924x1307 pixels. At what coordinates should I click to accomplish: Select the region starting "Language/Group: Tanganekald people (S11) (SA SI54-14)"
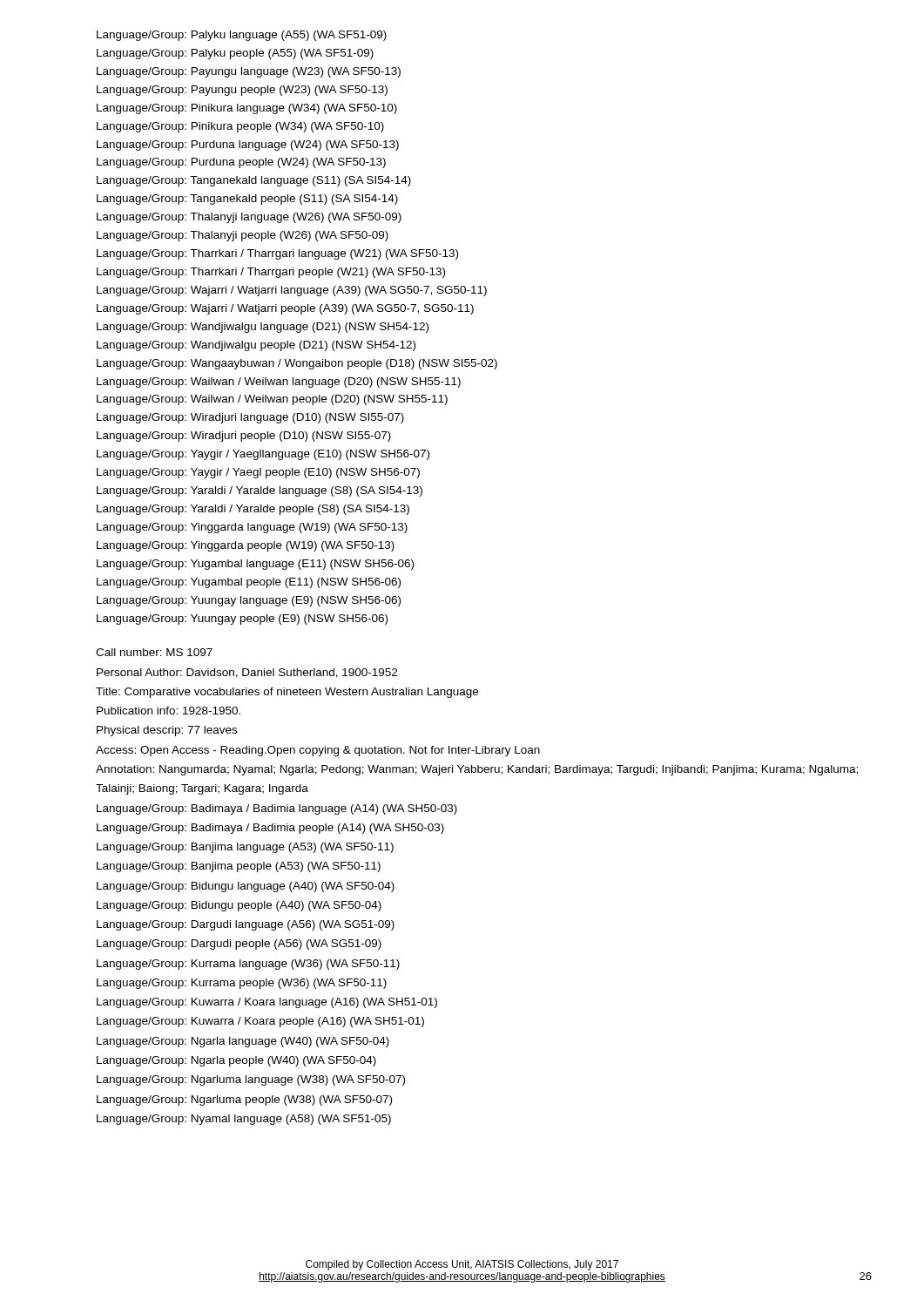click(247, 199)
